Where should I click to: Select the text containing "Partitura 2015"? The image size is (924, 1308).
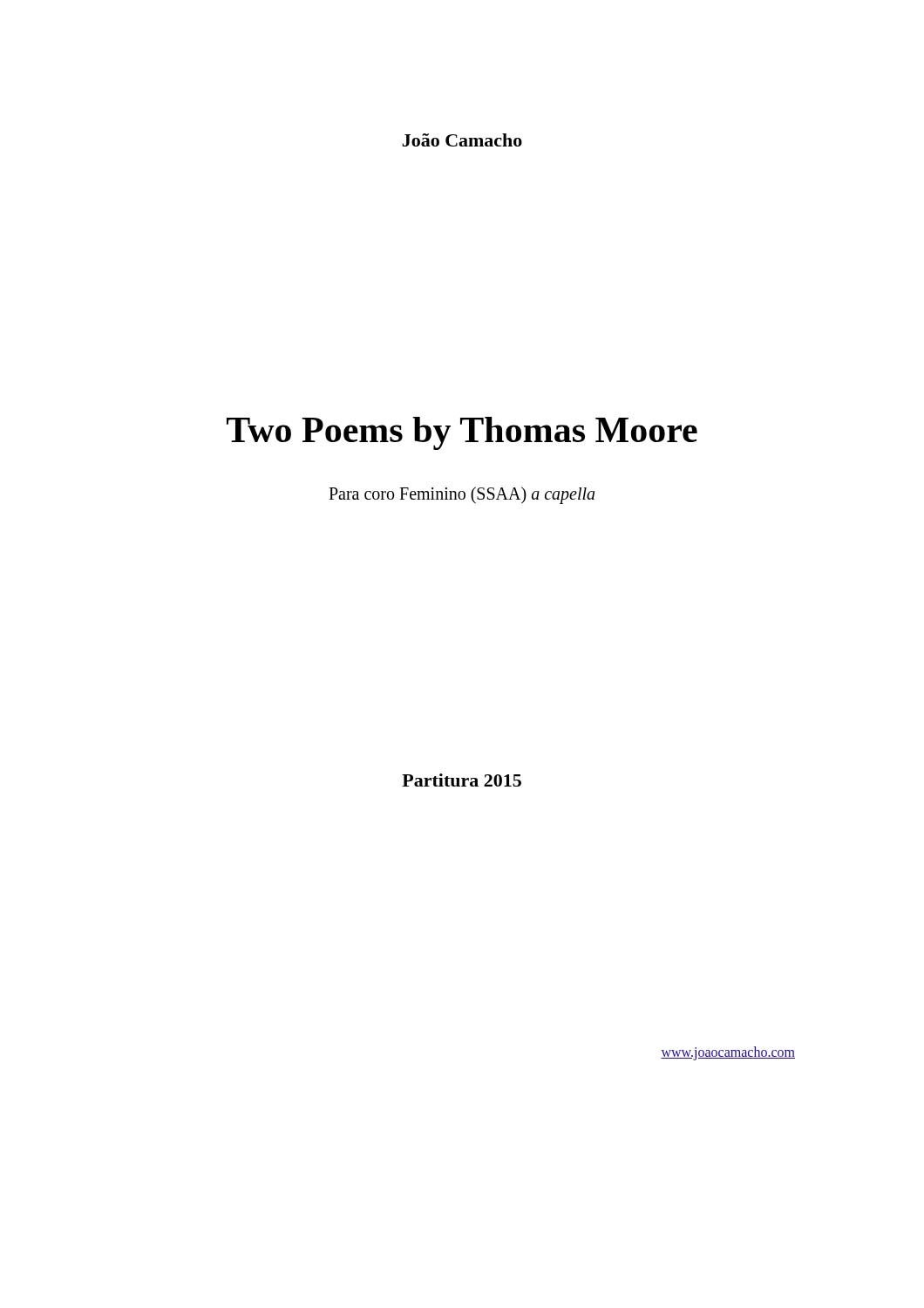[x=462, y=780]
